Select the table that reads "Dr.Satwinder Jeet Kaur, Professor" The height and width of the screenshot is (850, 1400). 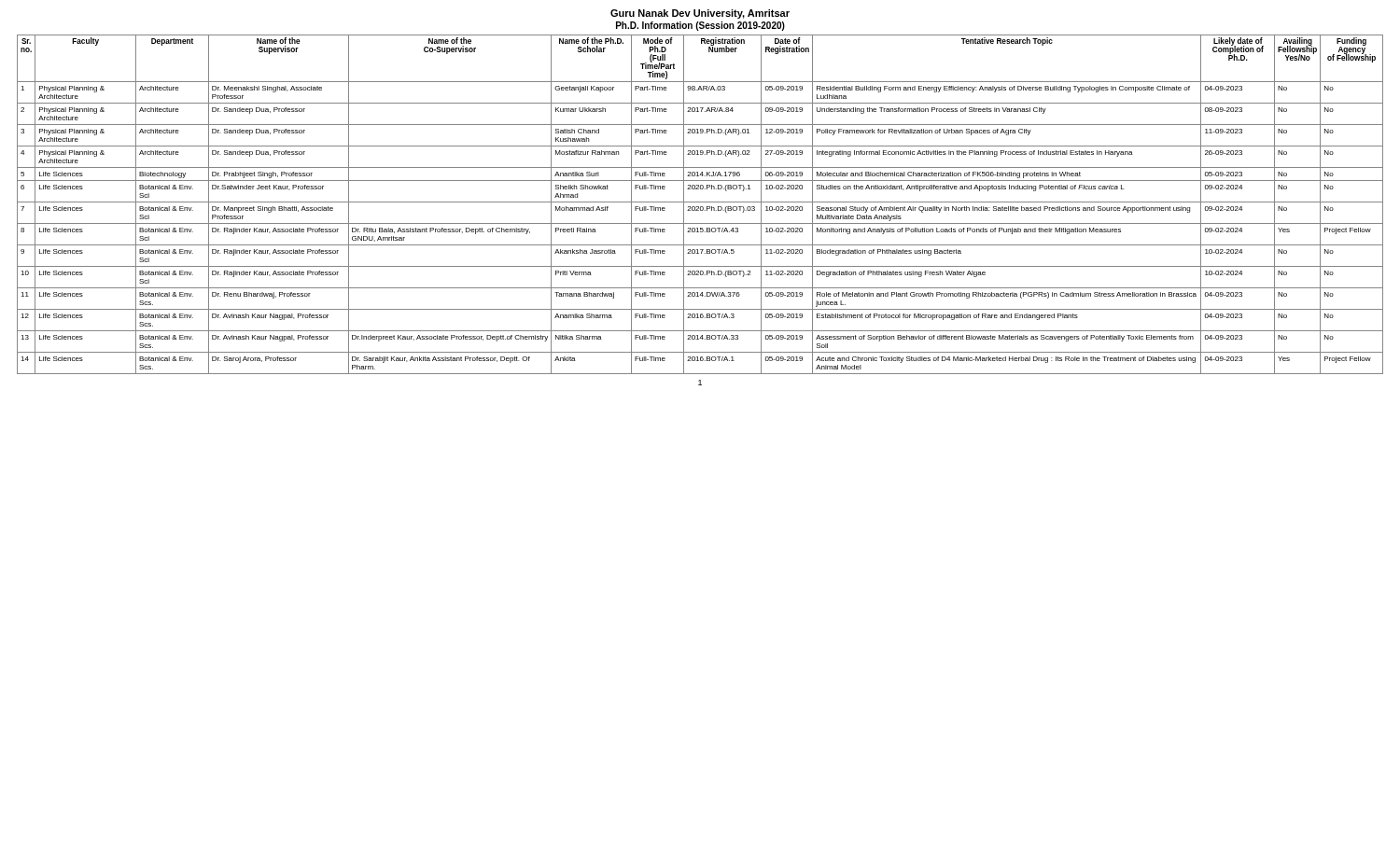pyautogui.click(x=700, y=204)
